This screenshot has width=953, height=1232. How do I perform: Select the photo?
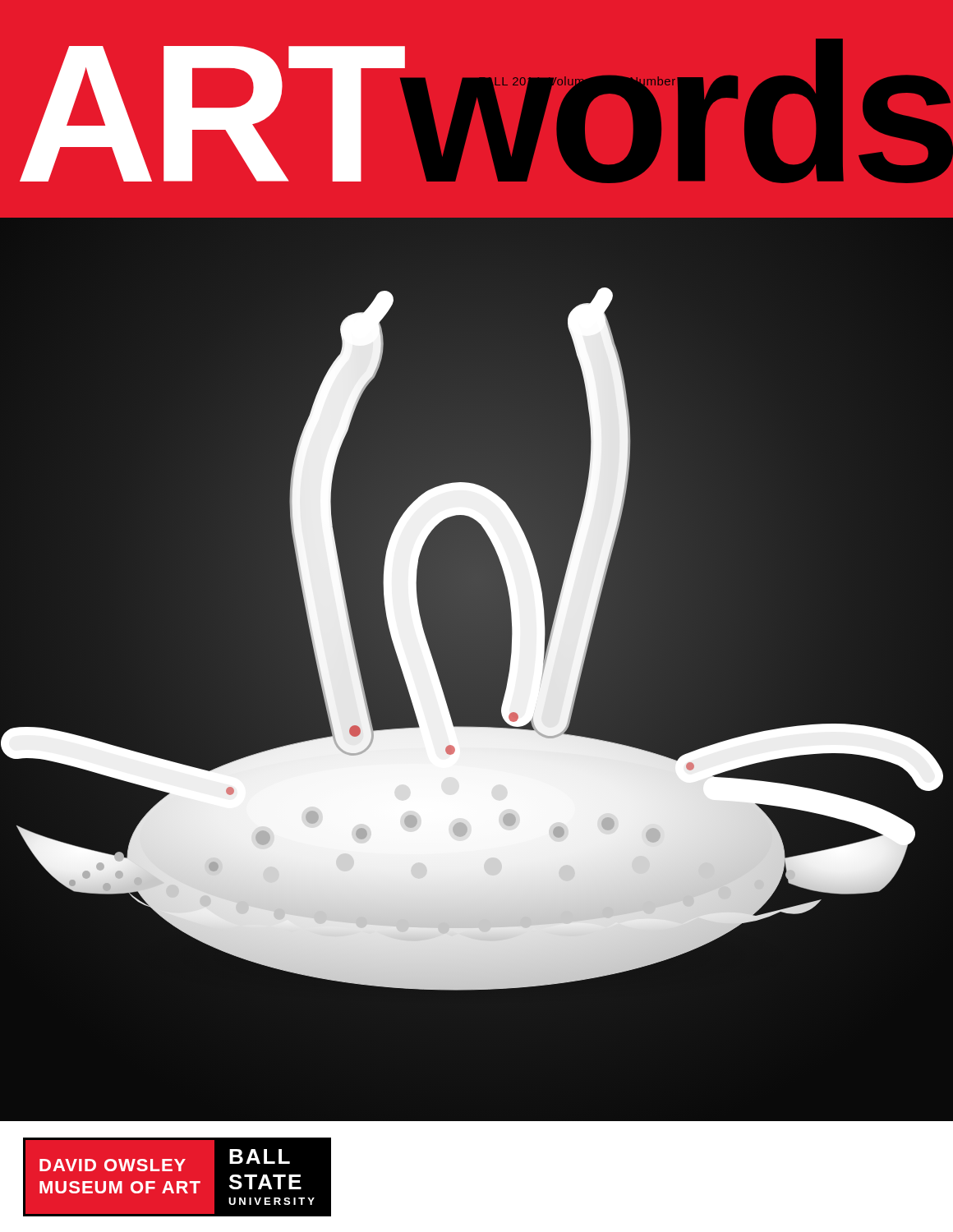[x=476, y=669]
